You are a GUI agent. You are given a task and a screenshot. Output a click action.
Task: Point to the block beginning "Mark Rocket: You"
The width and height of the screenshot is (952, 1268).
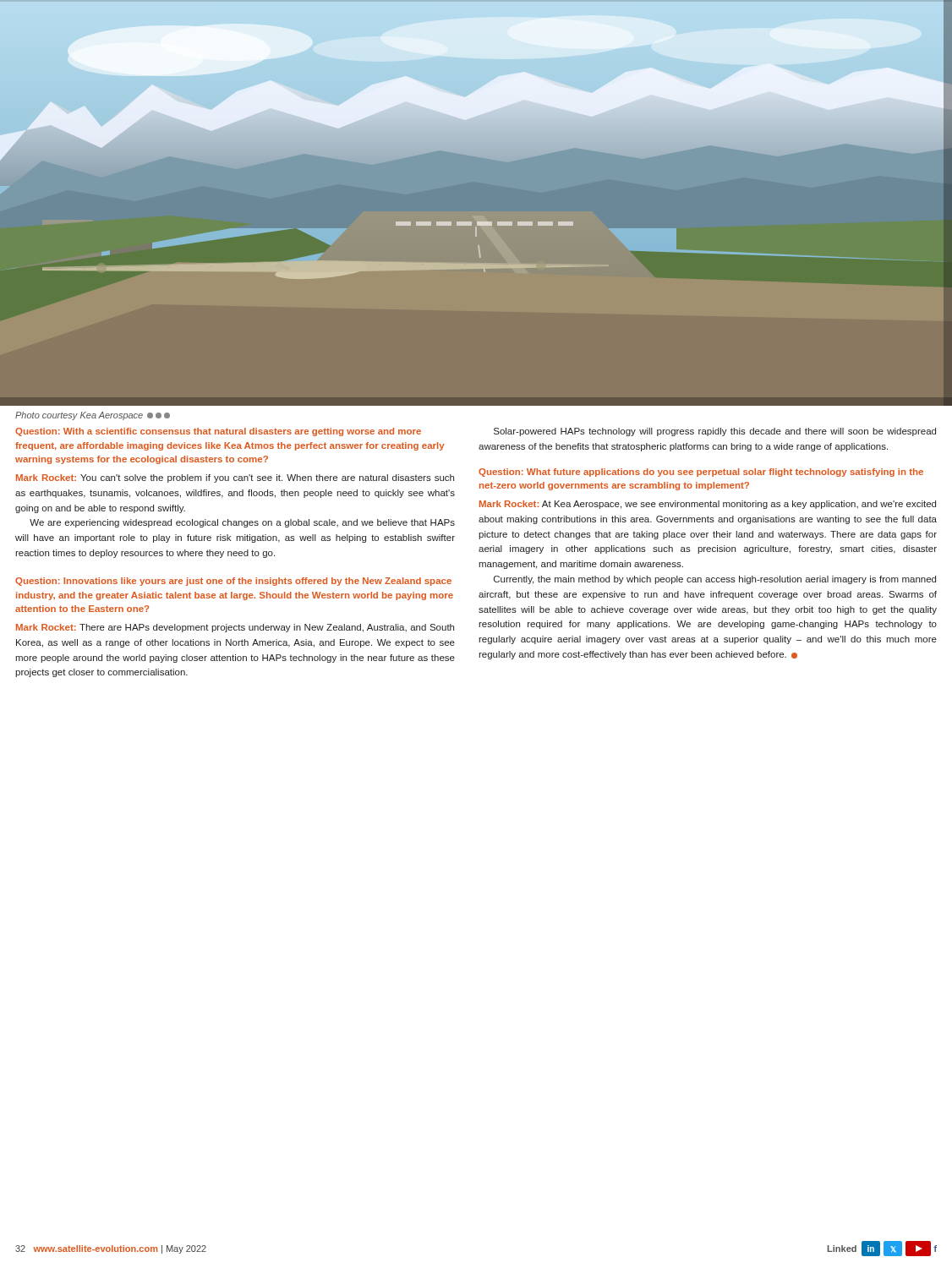[x=235, y=517]
